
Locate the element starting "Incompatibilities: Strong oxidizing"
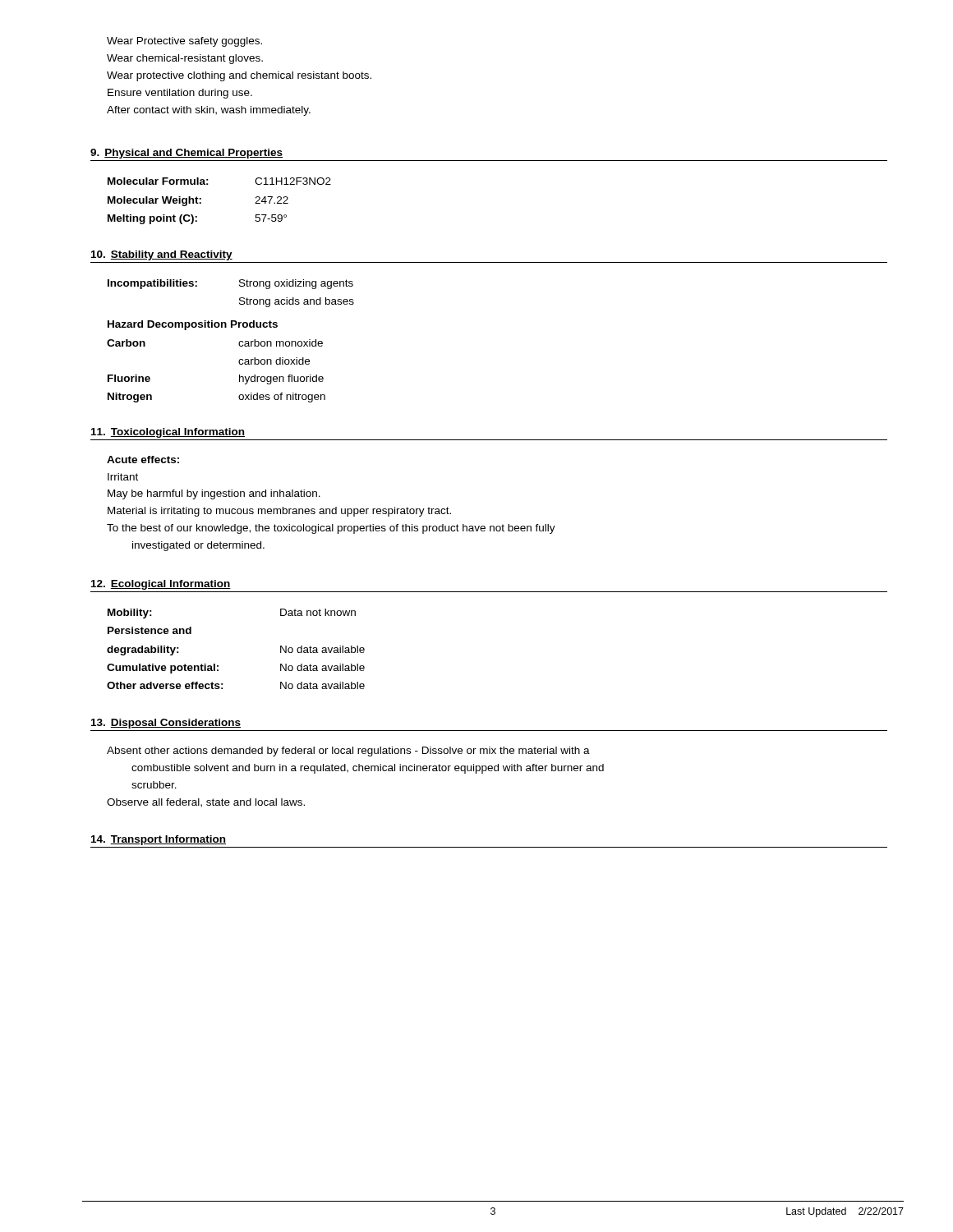point(147,284)
